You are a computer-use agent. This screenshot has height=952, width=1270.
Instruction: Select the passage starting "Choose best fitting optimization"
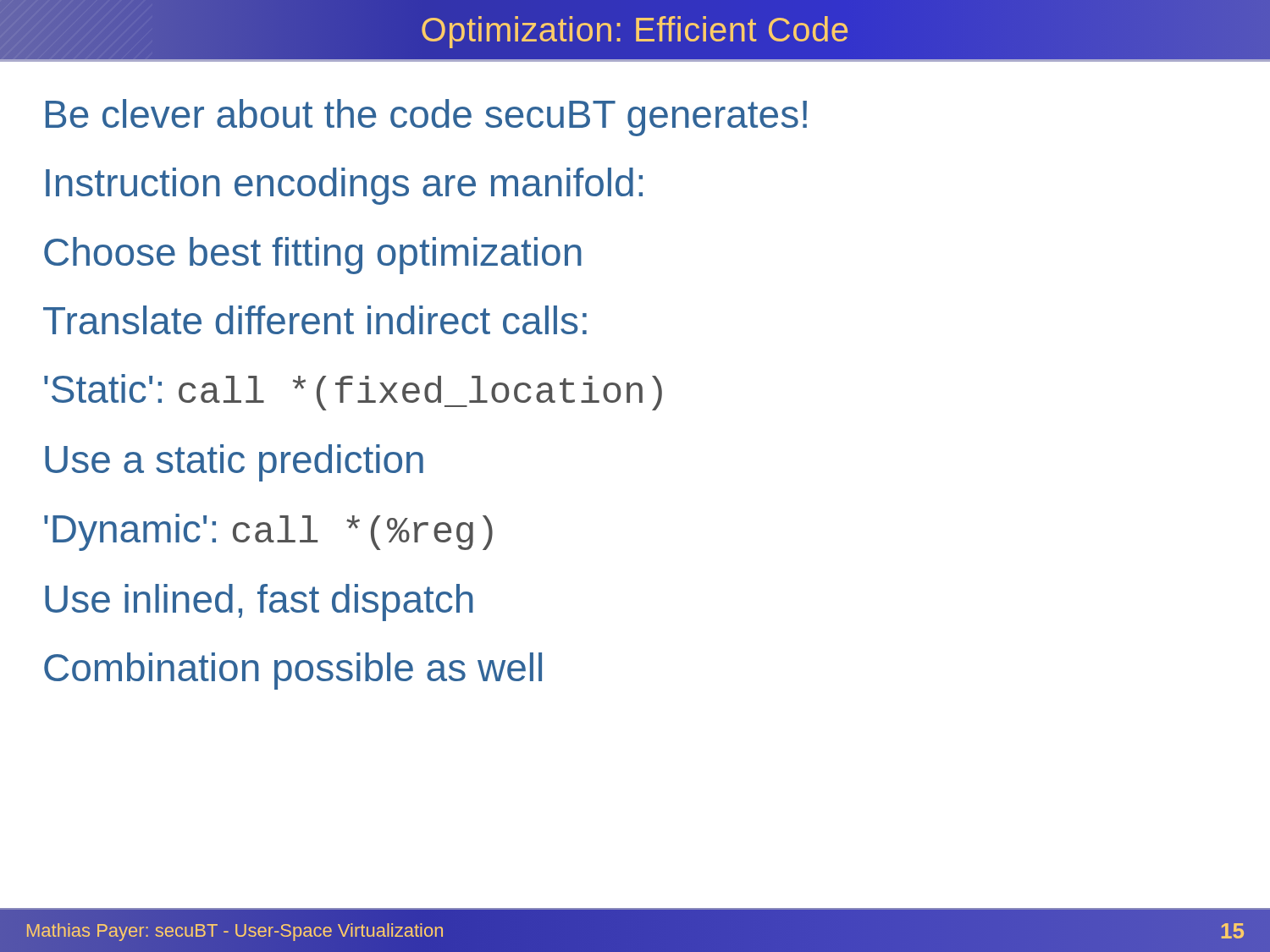313,252
